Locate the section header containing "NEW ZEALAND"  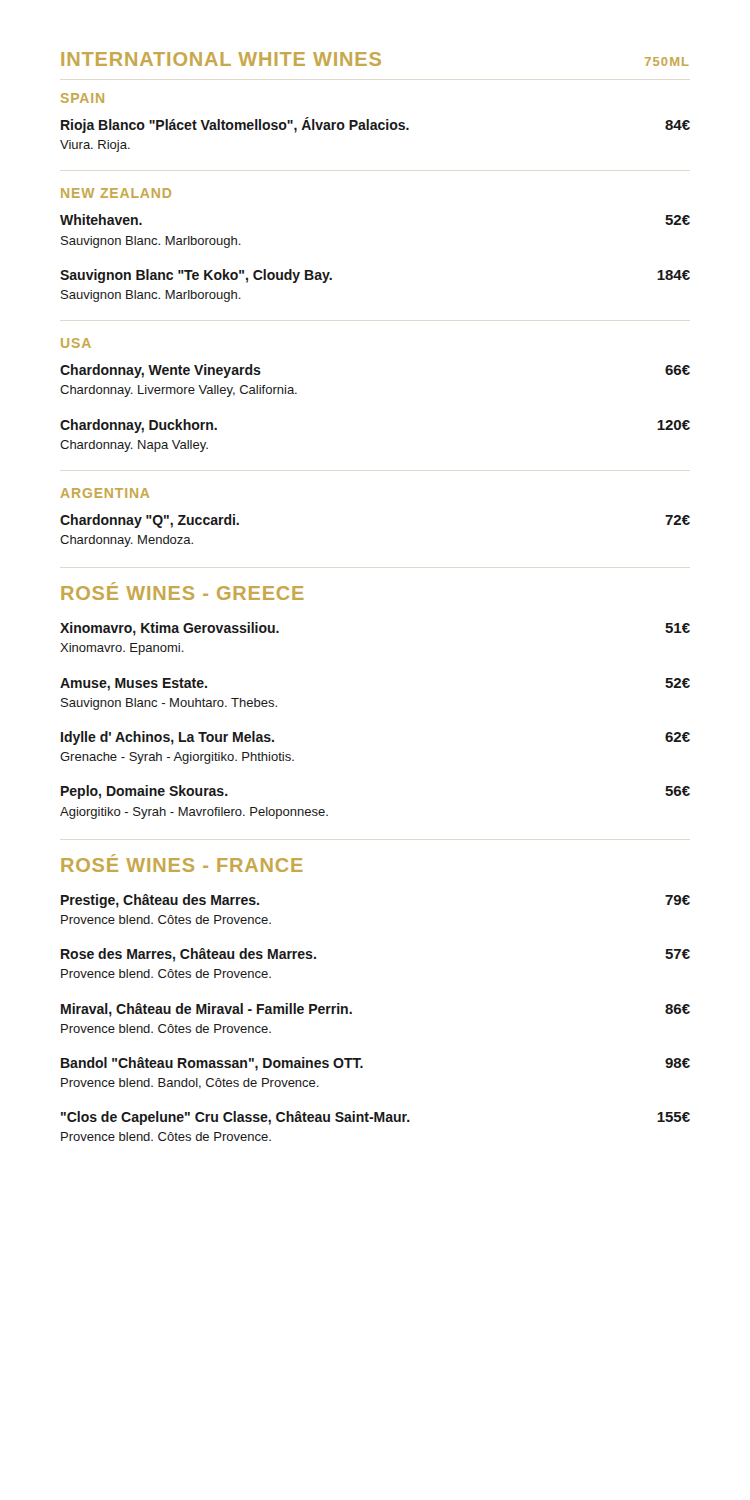[x=116, y=193]
